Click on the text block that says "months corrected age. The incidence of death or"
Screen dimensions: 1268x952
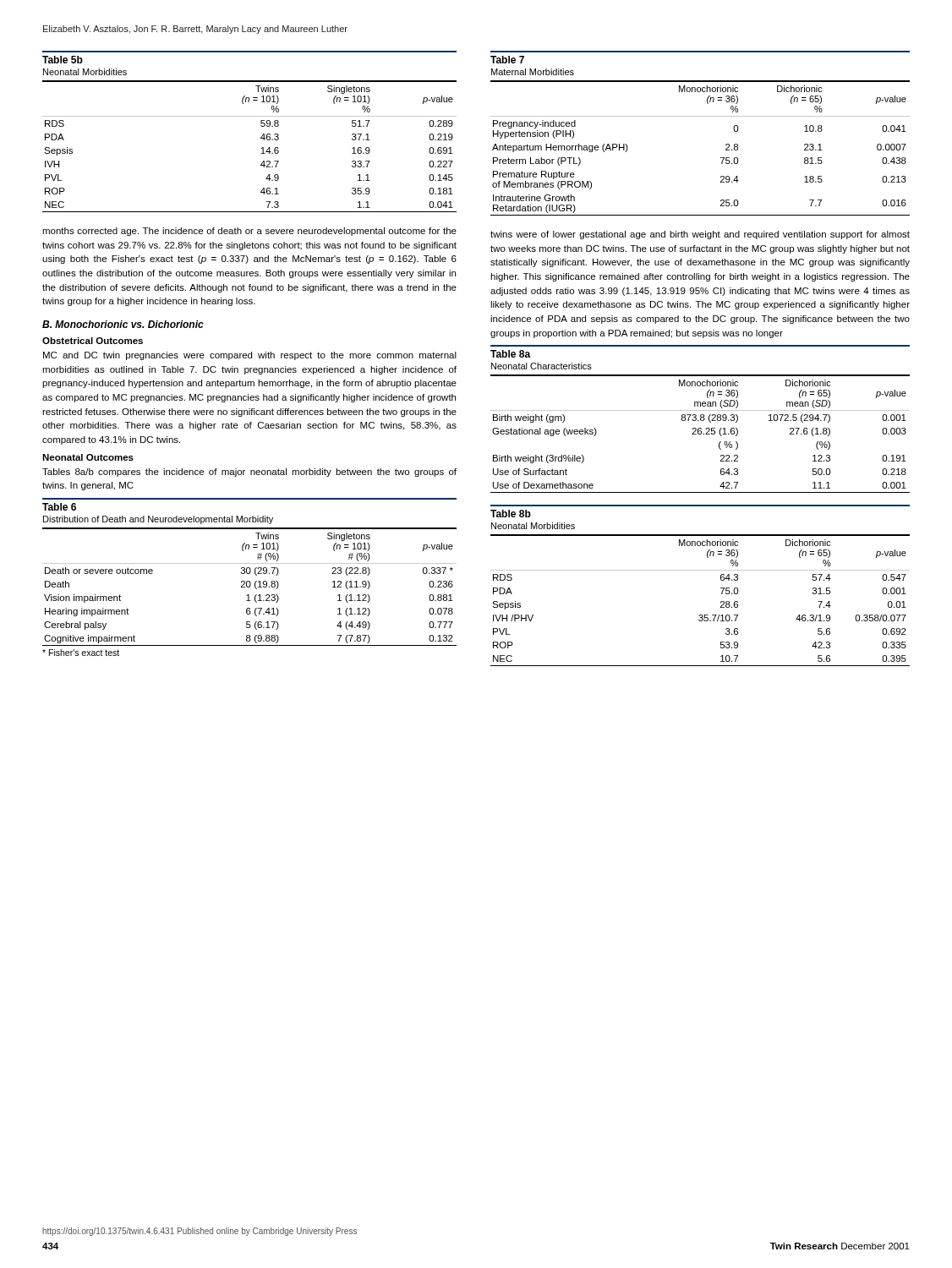249,266
